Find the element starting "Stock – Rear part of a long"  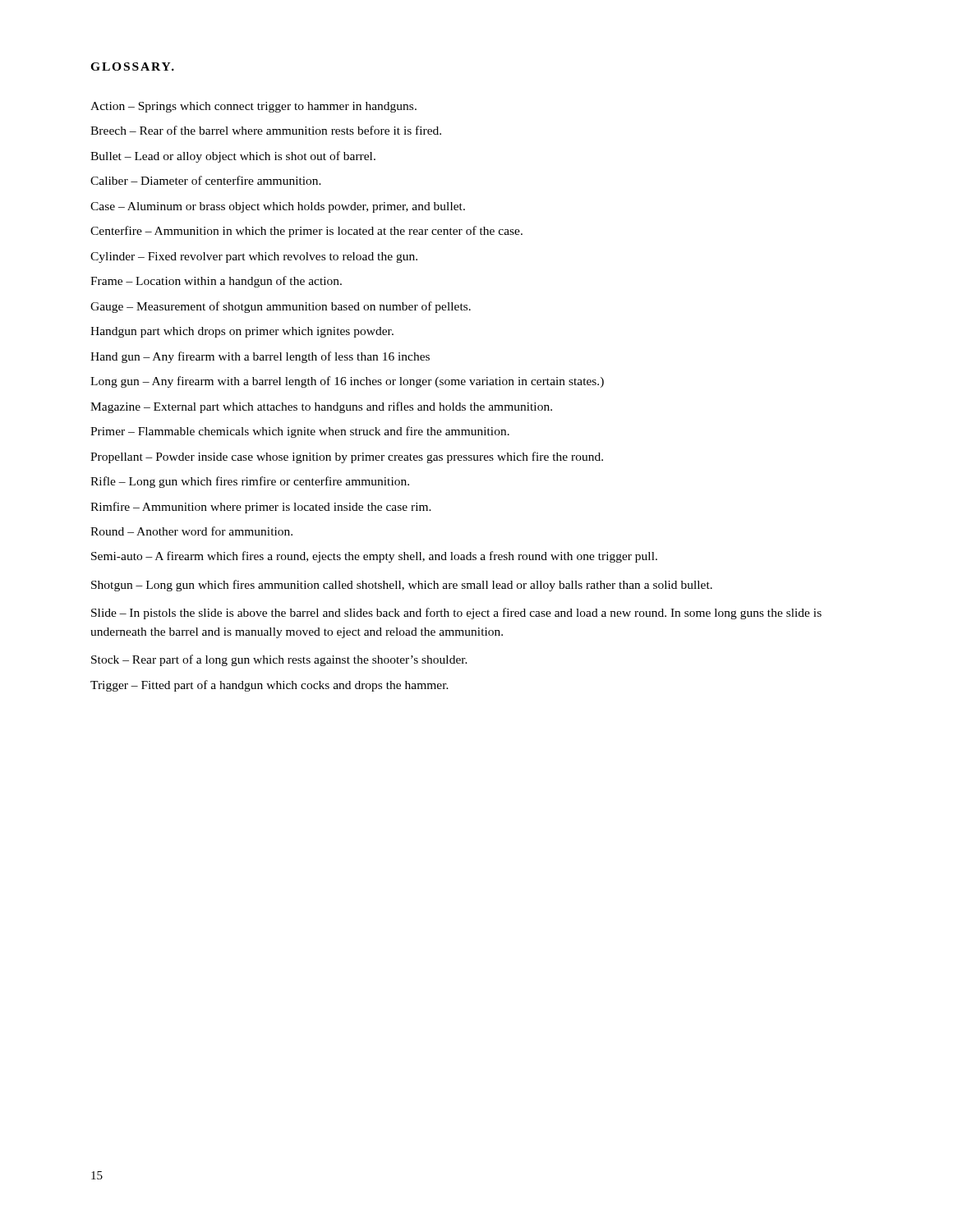[279, 659]
